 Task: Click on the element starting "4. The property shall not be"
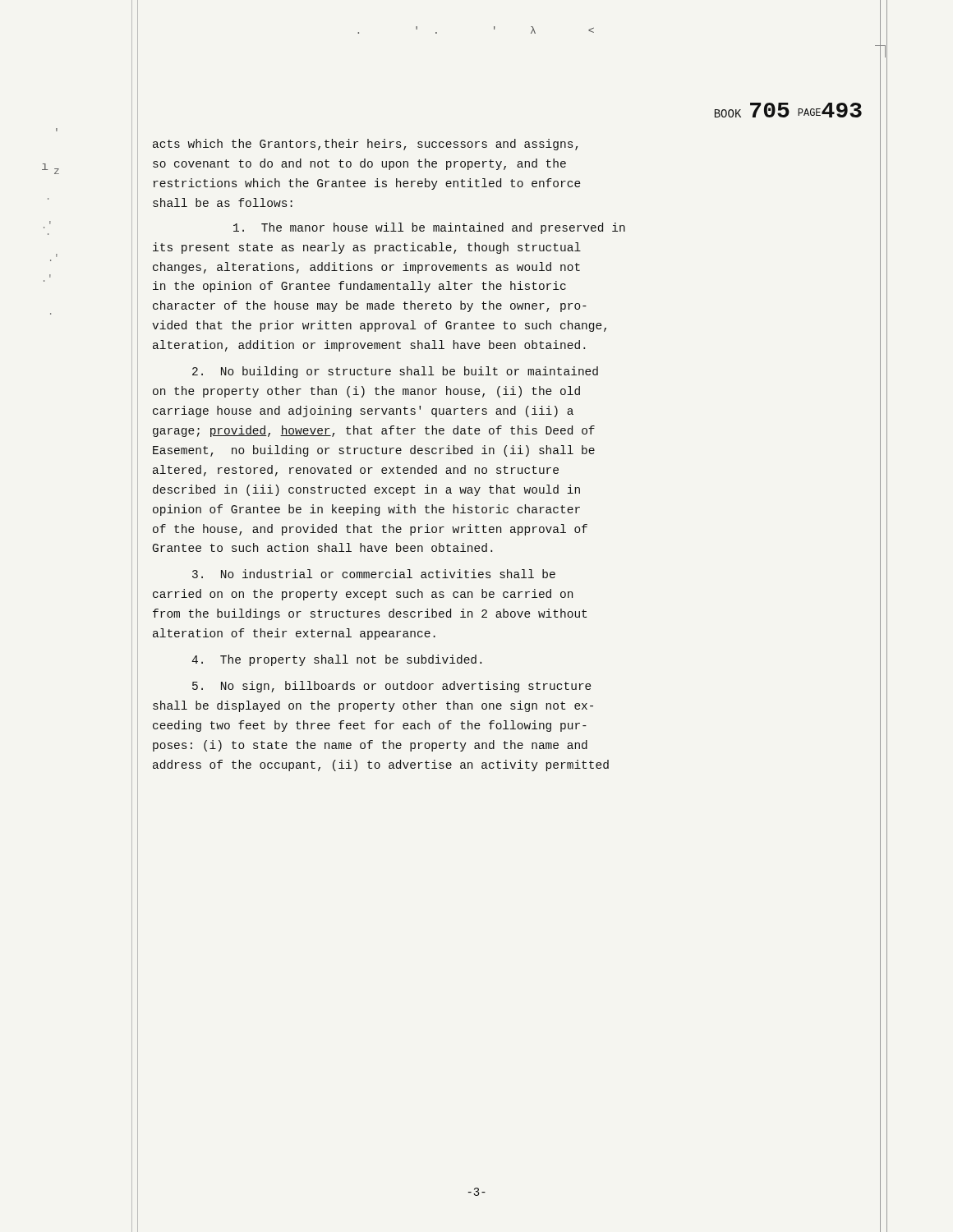pyautogui.click(x=336, y=660)
